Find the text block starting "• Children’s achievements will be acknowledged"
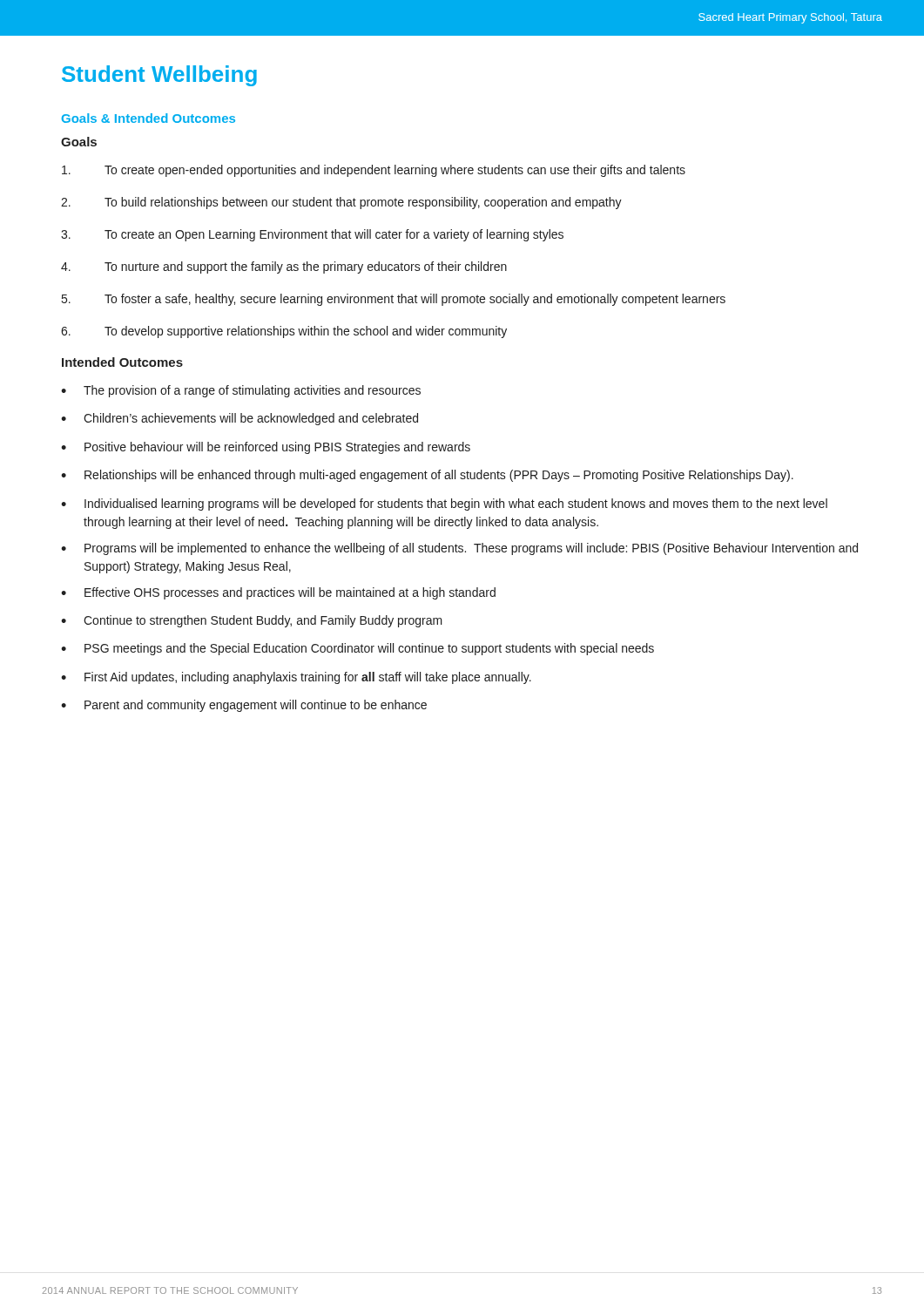Screen dimensions: 1307x924 pyautogui.click(x=240, y=420)
